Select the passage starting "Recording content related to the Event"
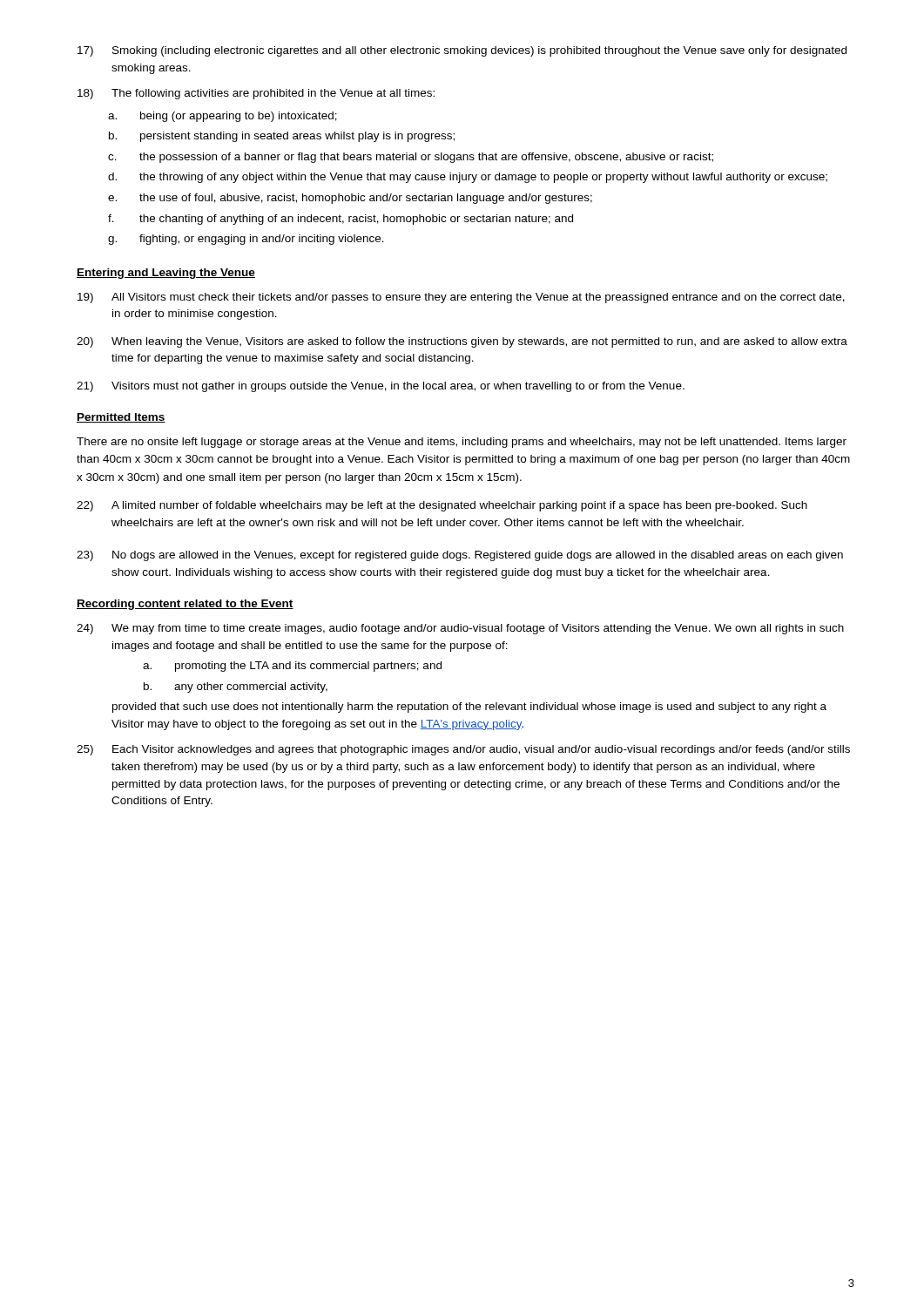This screenshot has width=924, height=1307. [x=185, y=604]
